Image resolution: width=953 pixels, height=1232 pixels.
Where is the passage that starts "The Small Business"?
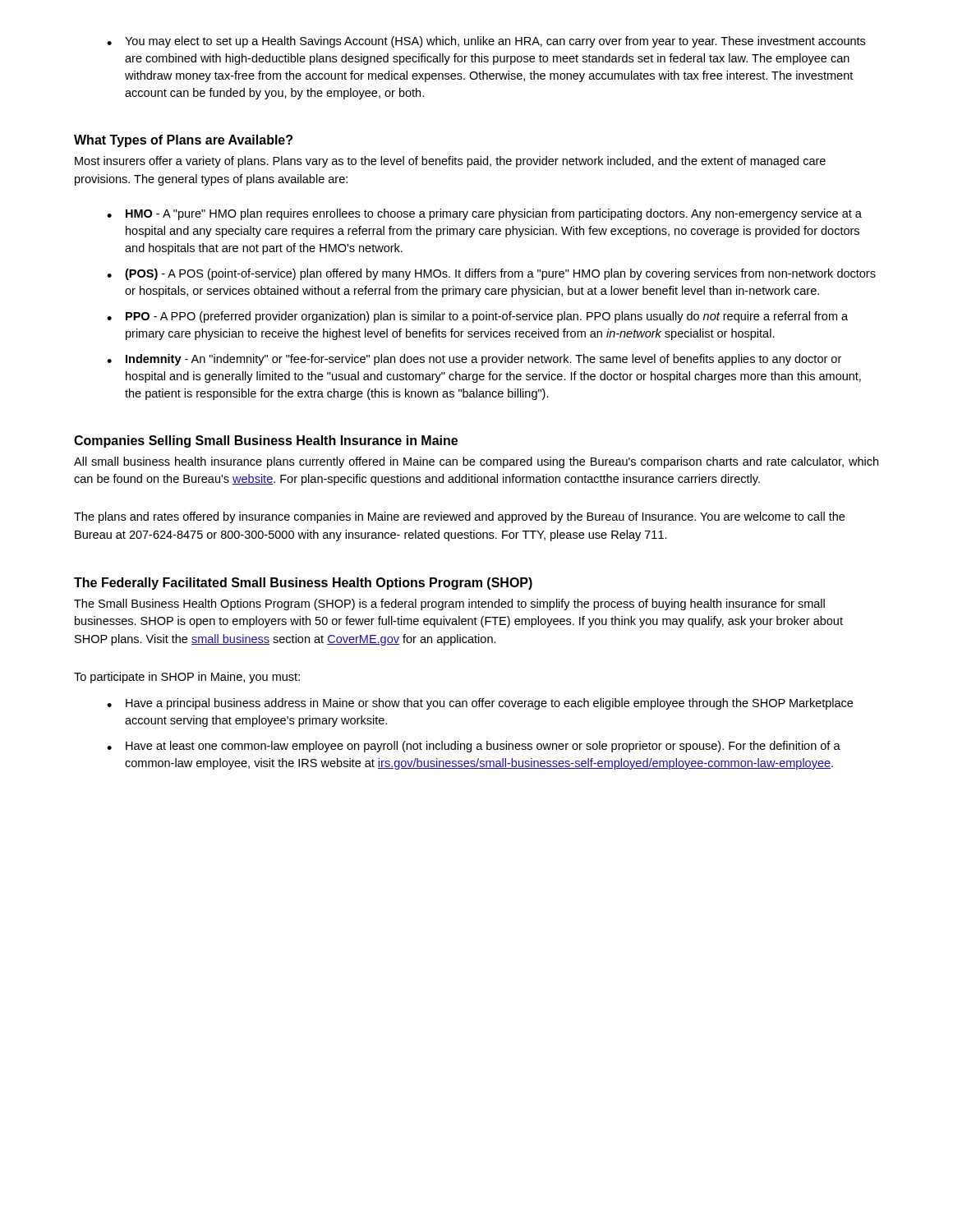[458, 621]
